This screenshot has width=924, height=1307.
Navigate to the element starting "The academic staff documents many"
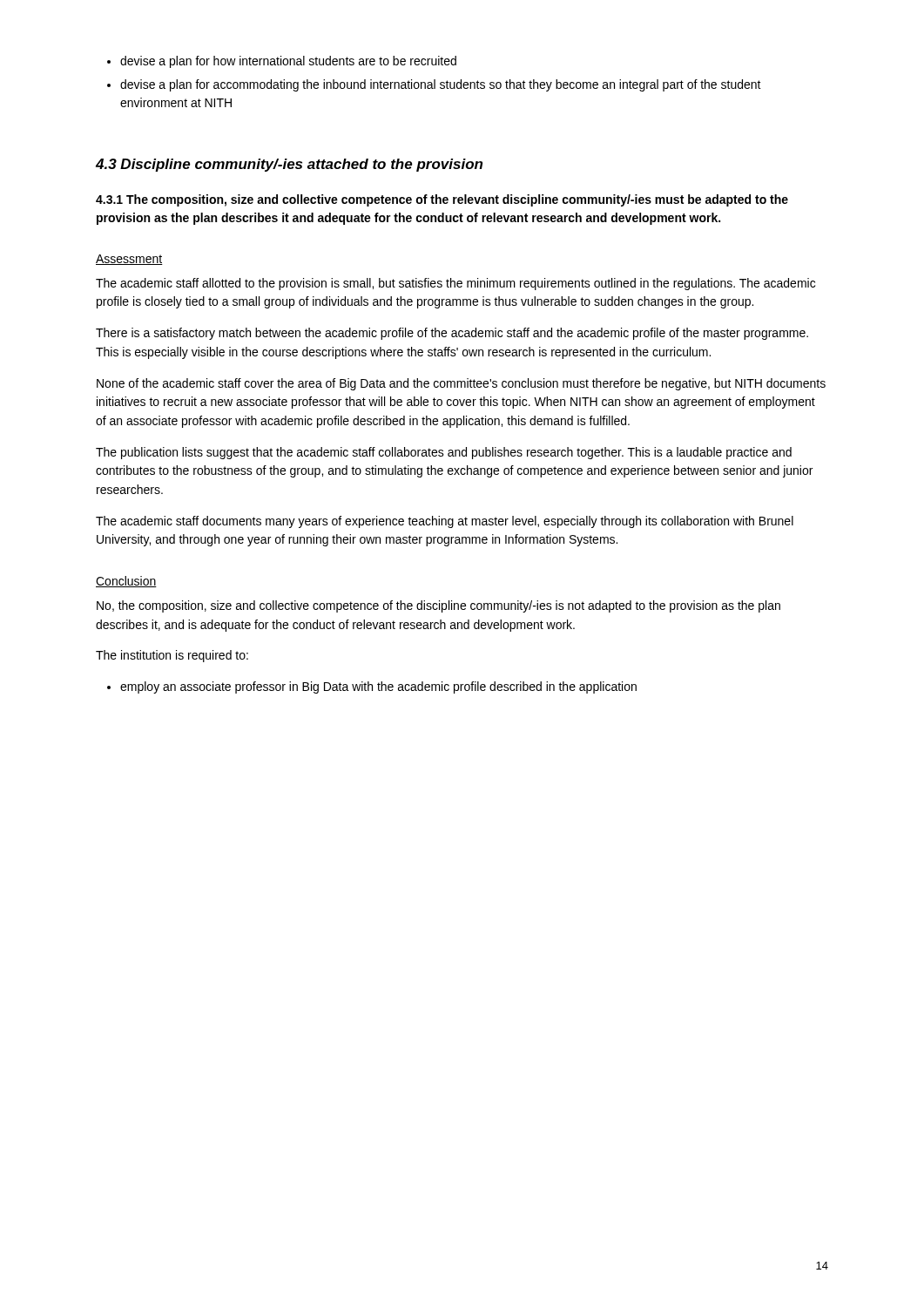[445, 530]
